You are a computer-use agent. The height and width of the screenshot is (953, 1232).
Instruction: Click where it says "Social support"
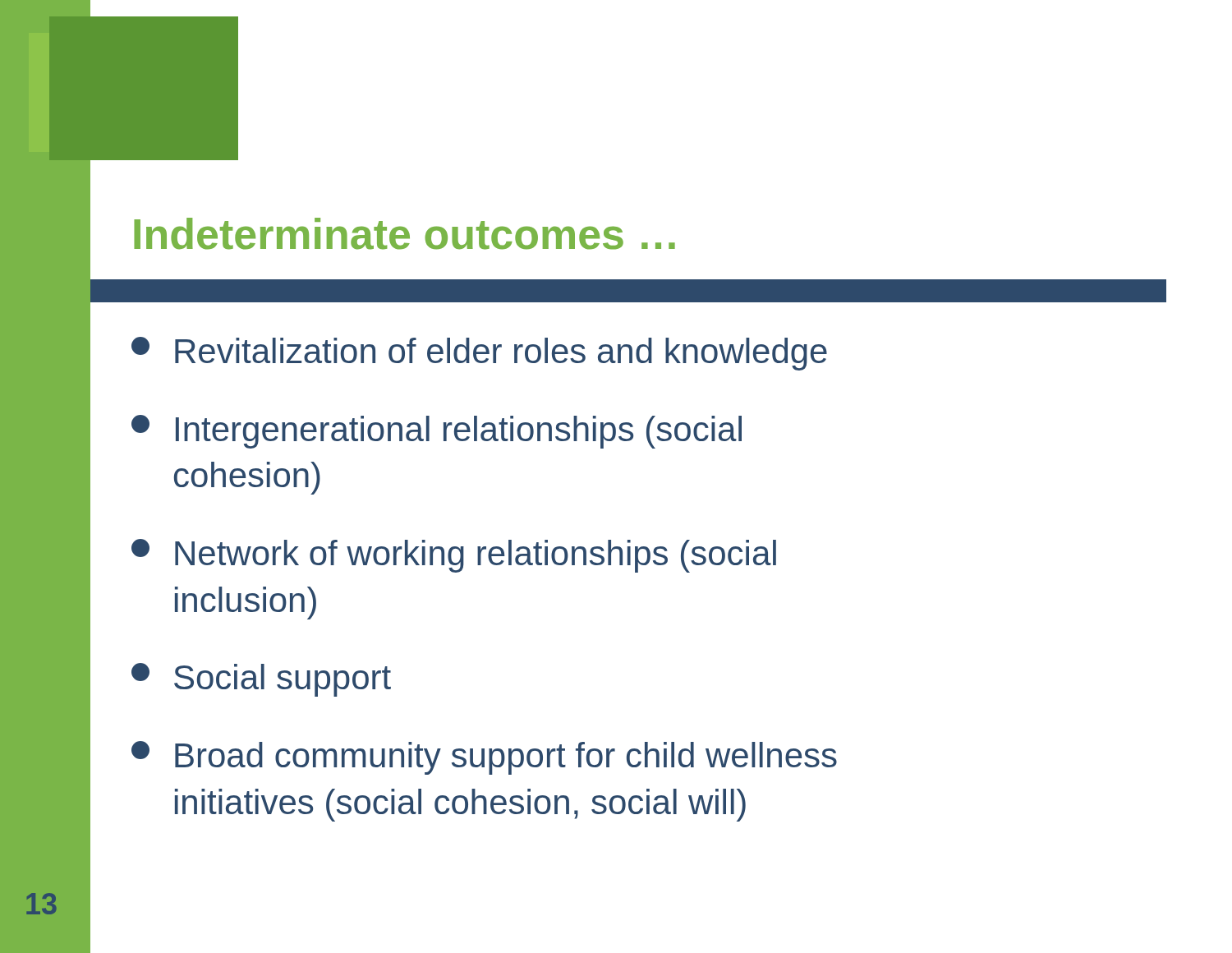pyautogui.click(x=261, y=678)
